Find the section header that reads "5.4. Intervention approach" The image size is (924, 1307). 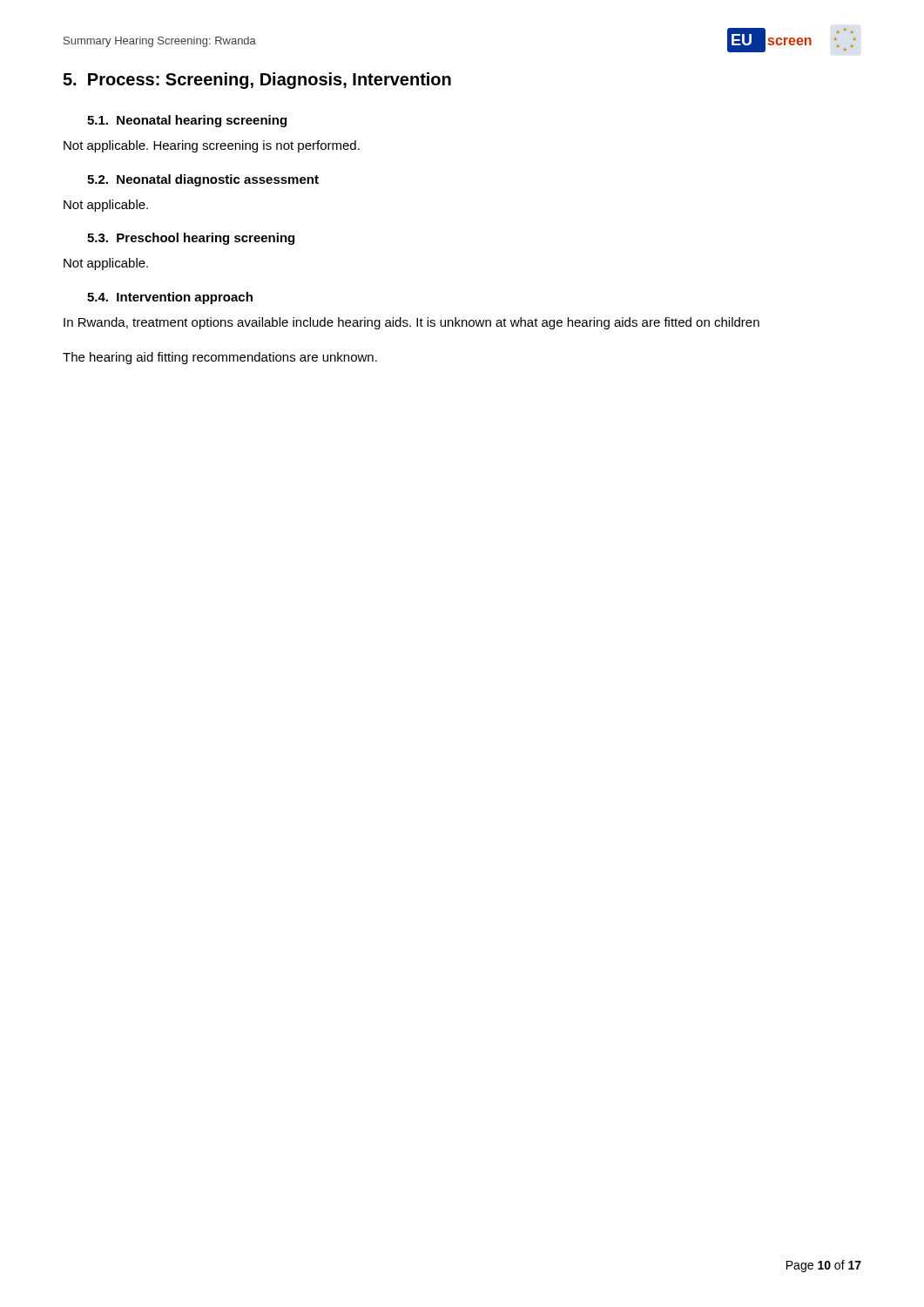170,298
